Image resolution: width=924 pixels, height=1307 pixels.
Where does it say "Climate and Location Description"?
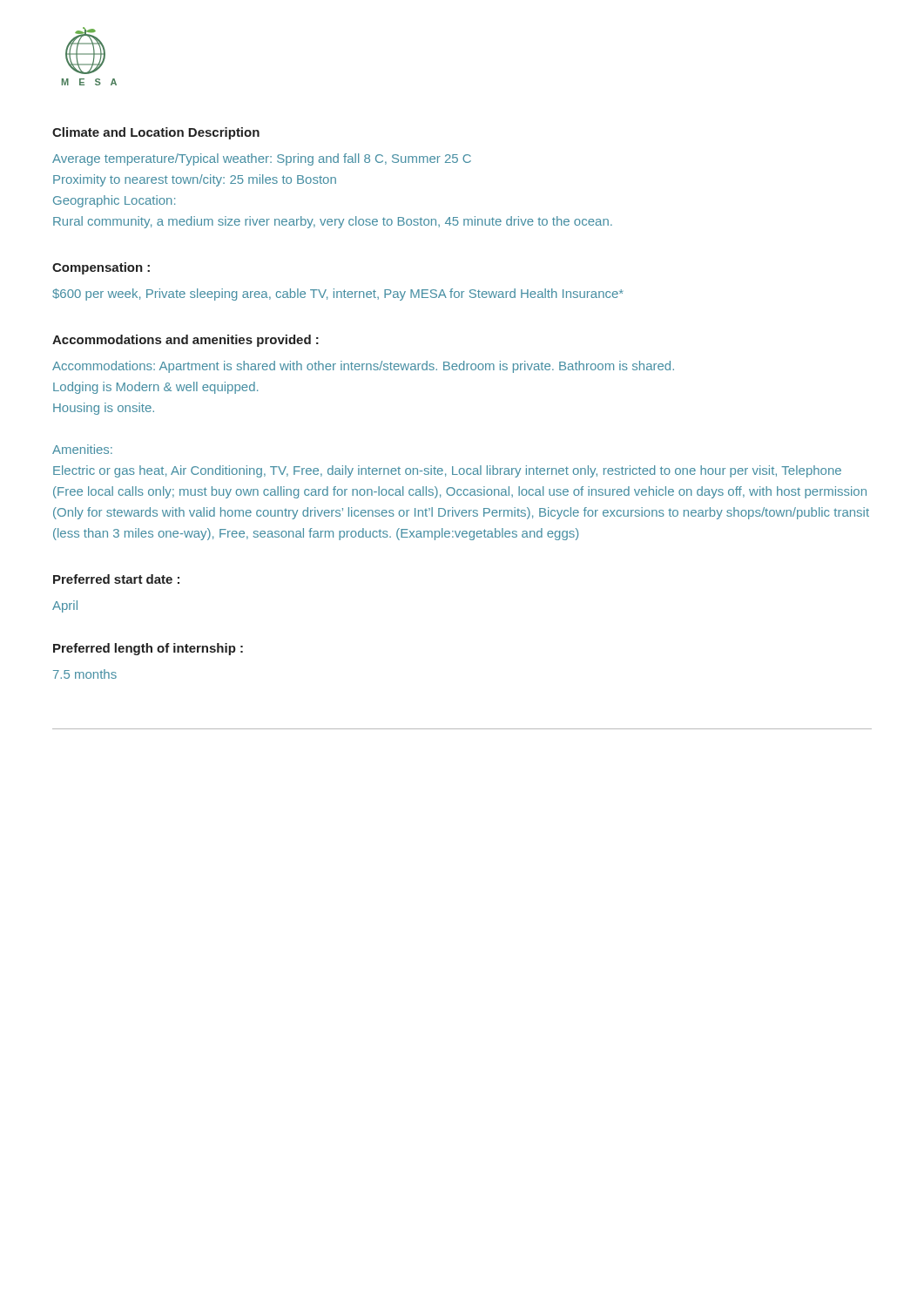[156, 132]
